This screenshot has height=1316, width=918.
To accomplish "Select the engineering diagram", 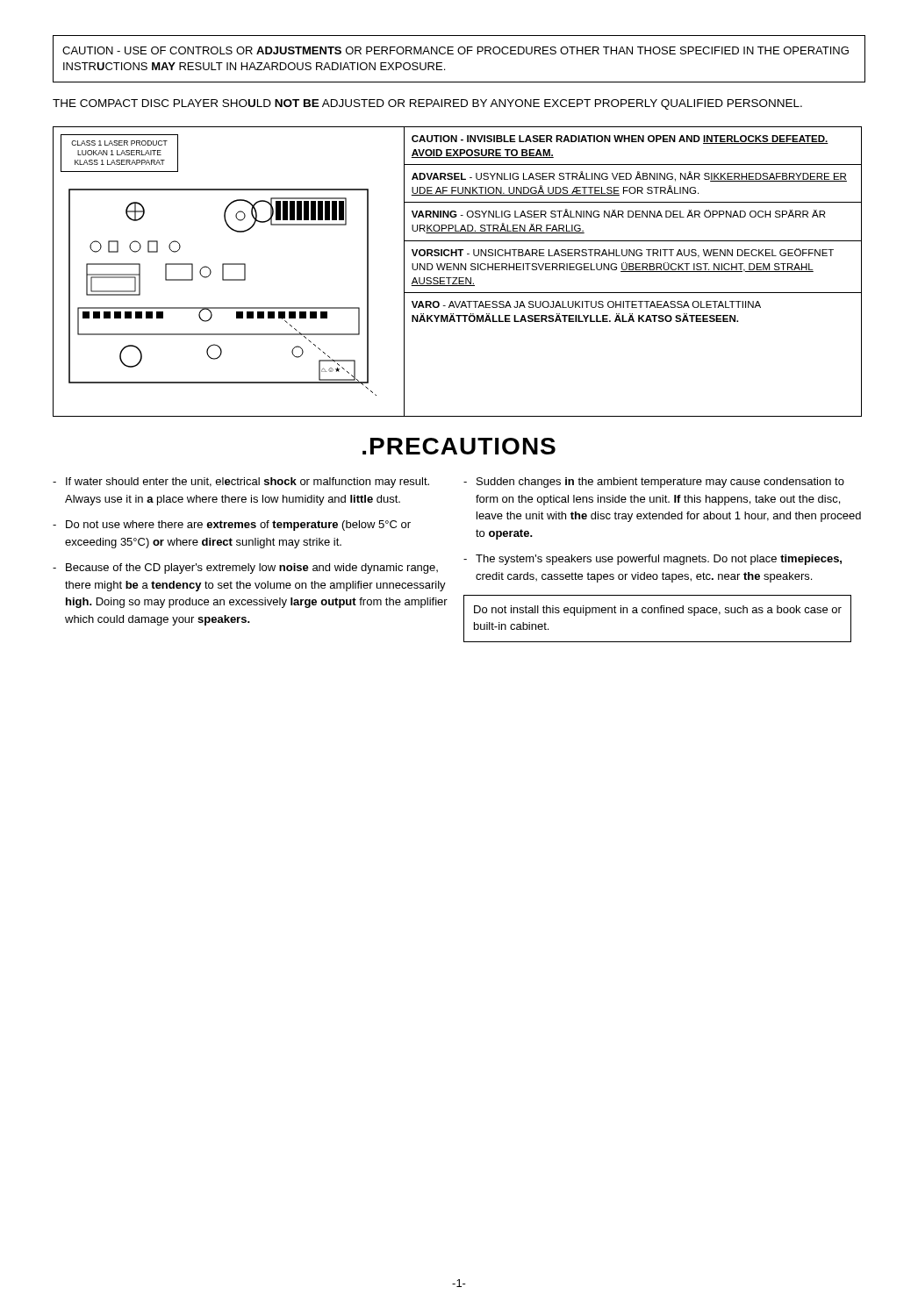I will coord(457,272).
